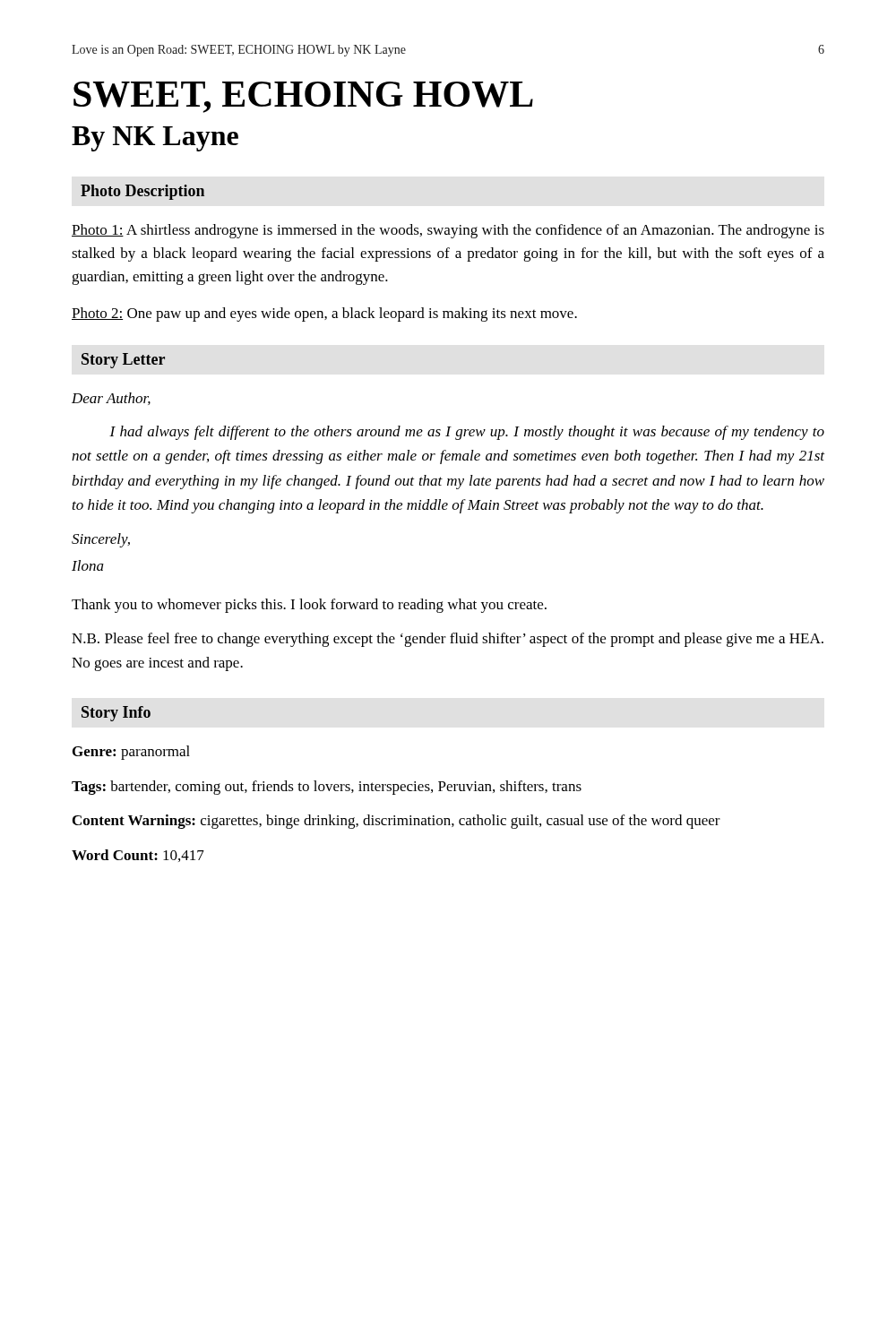Locate the passage starting "Content Warnings: cigarettes, binge drinking, discrimination, catholic"
The image size is (896, 1344).
click(396, 820)
